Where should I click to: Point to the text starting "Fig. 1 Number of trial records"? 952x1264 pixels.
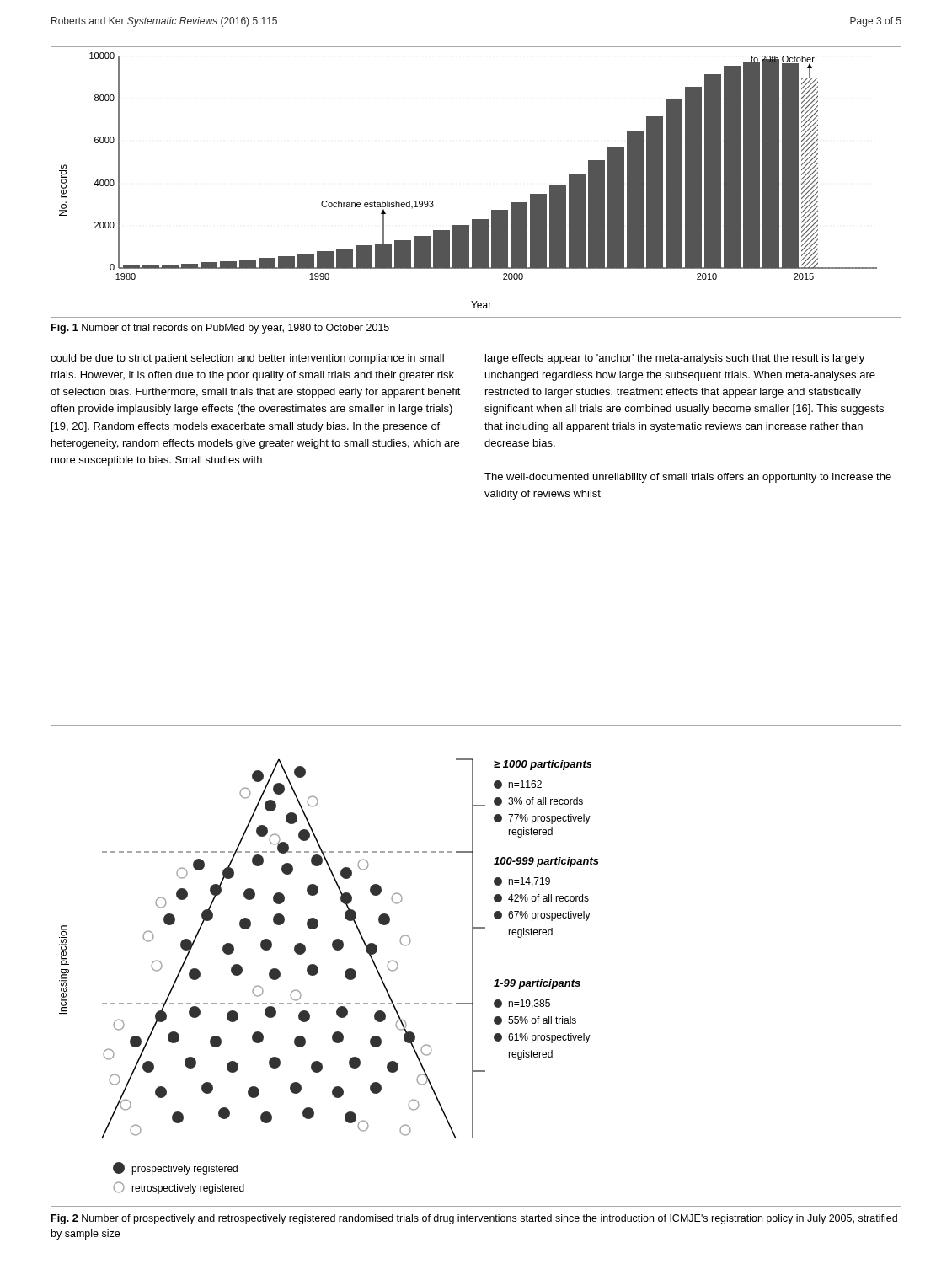coord(220,328)
